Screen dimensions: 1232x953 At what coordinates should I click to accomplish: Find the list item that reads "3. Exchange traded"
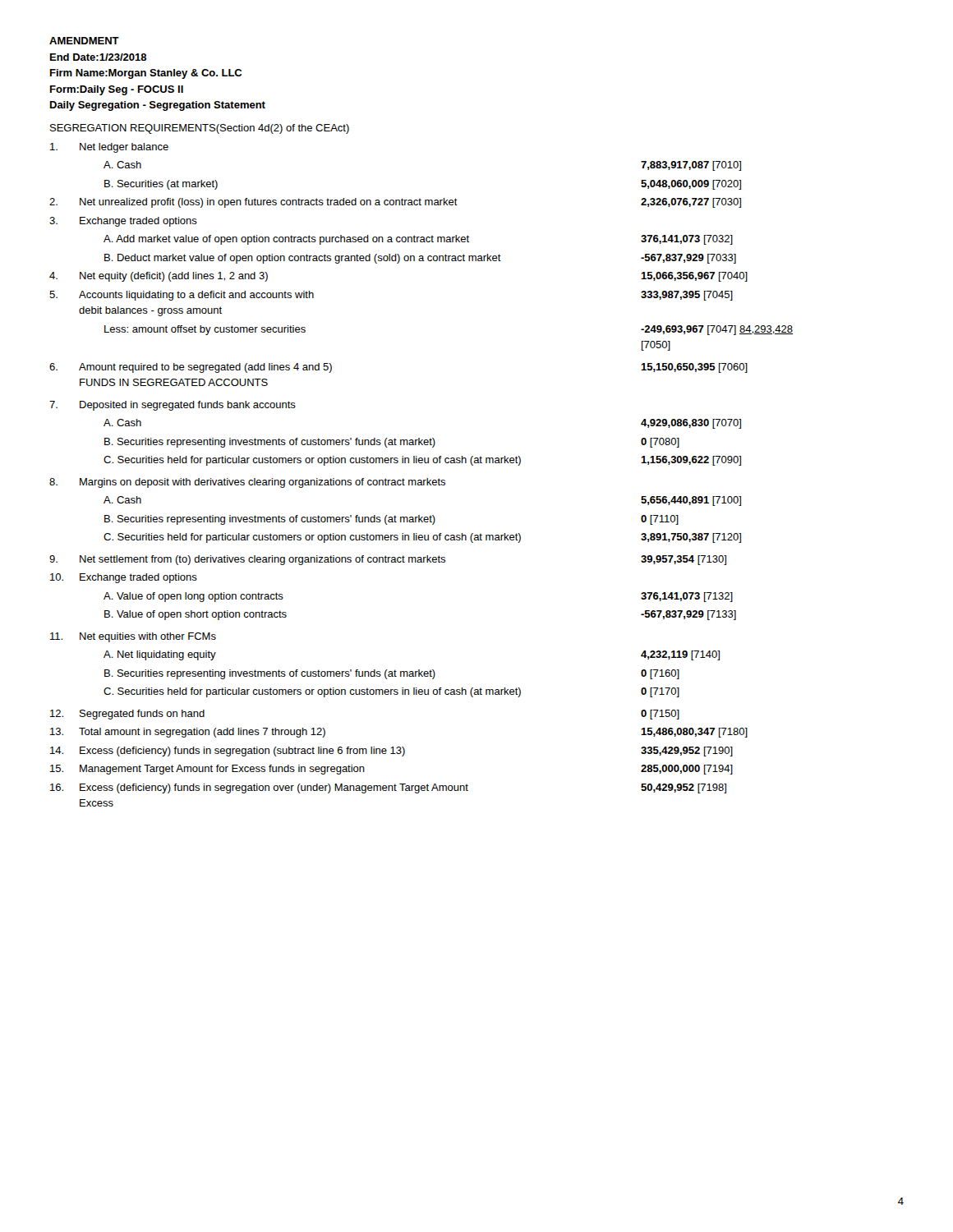[x=123, y=222]
